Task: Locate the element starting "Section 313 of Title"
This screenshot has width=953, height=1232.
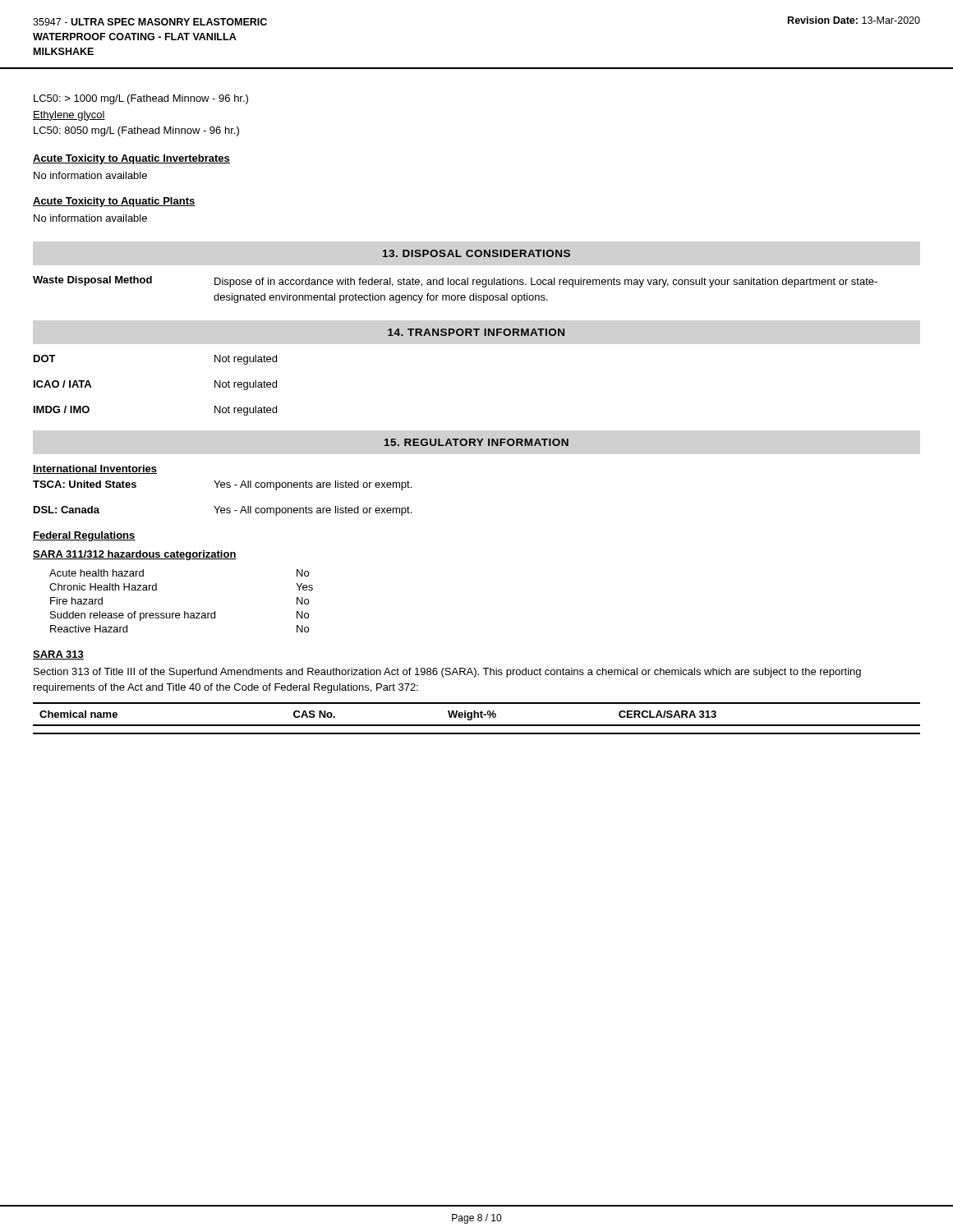Action: [447, 679]
